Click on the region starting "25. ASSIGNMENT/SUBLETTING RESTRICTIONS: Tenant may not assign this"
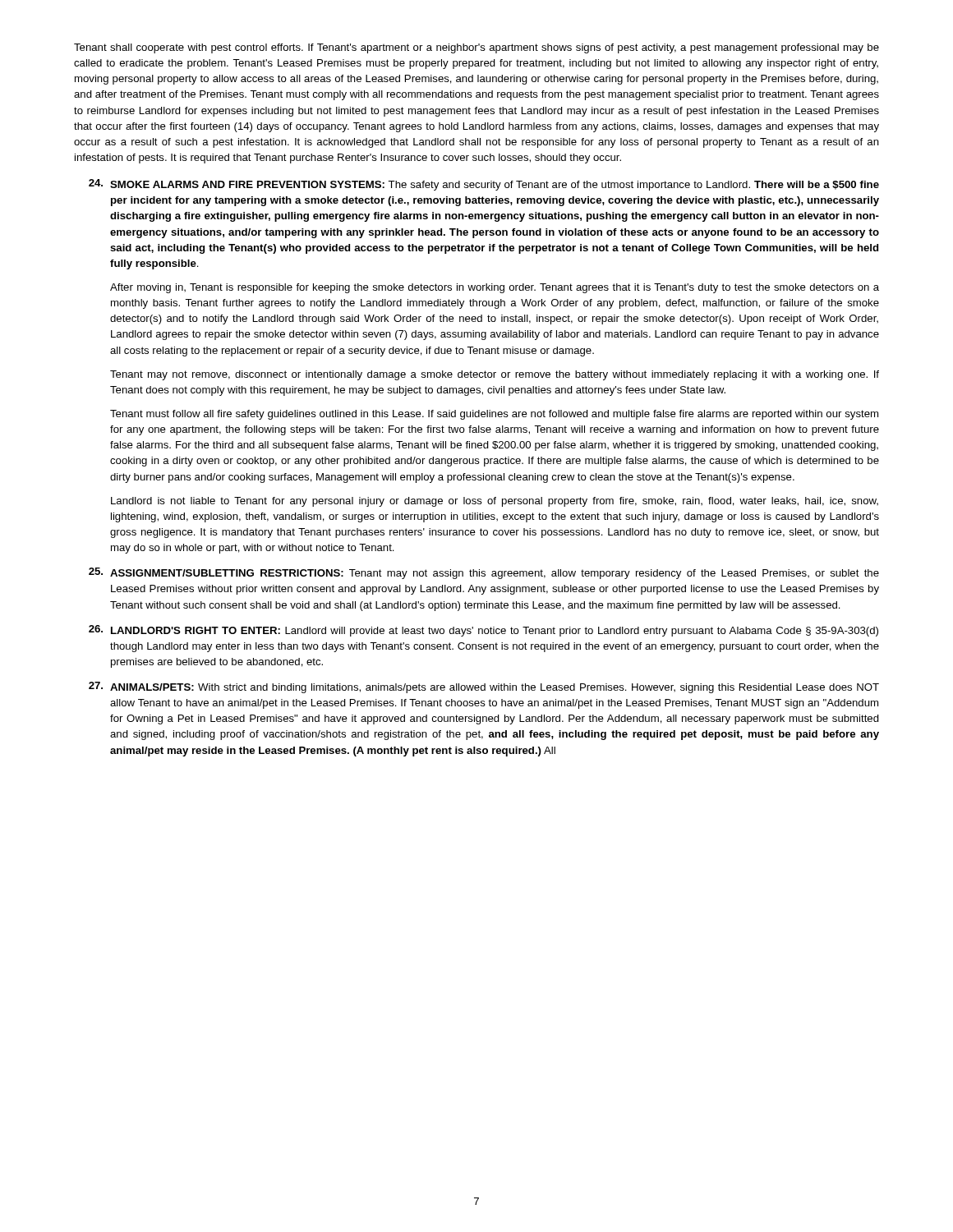Screen dimensions: 1232x953 pos(476,589)
